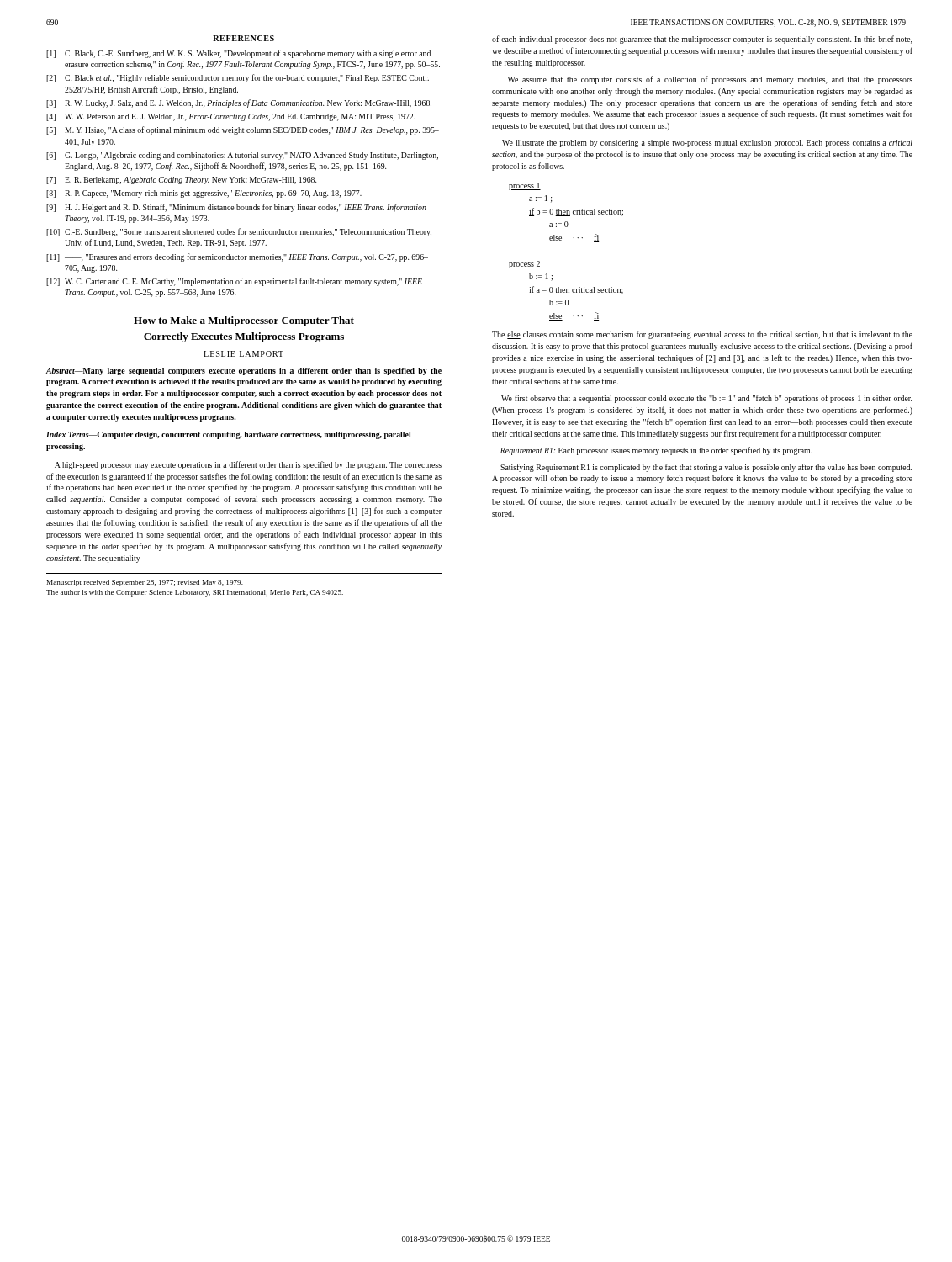Screen dimensions: 1262x952
Task: Click the passage that begins "Index Terms—Computer design, concurrent computing,"
Action: pyautogui.click(x=229, y=441)
